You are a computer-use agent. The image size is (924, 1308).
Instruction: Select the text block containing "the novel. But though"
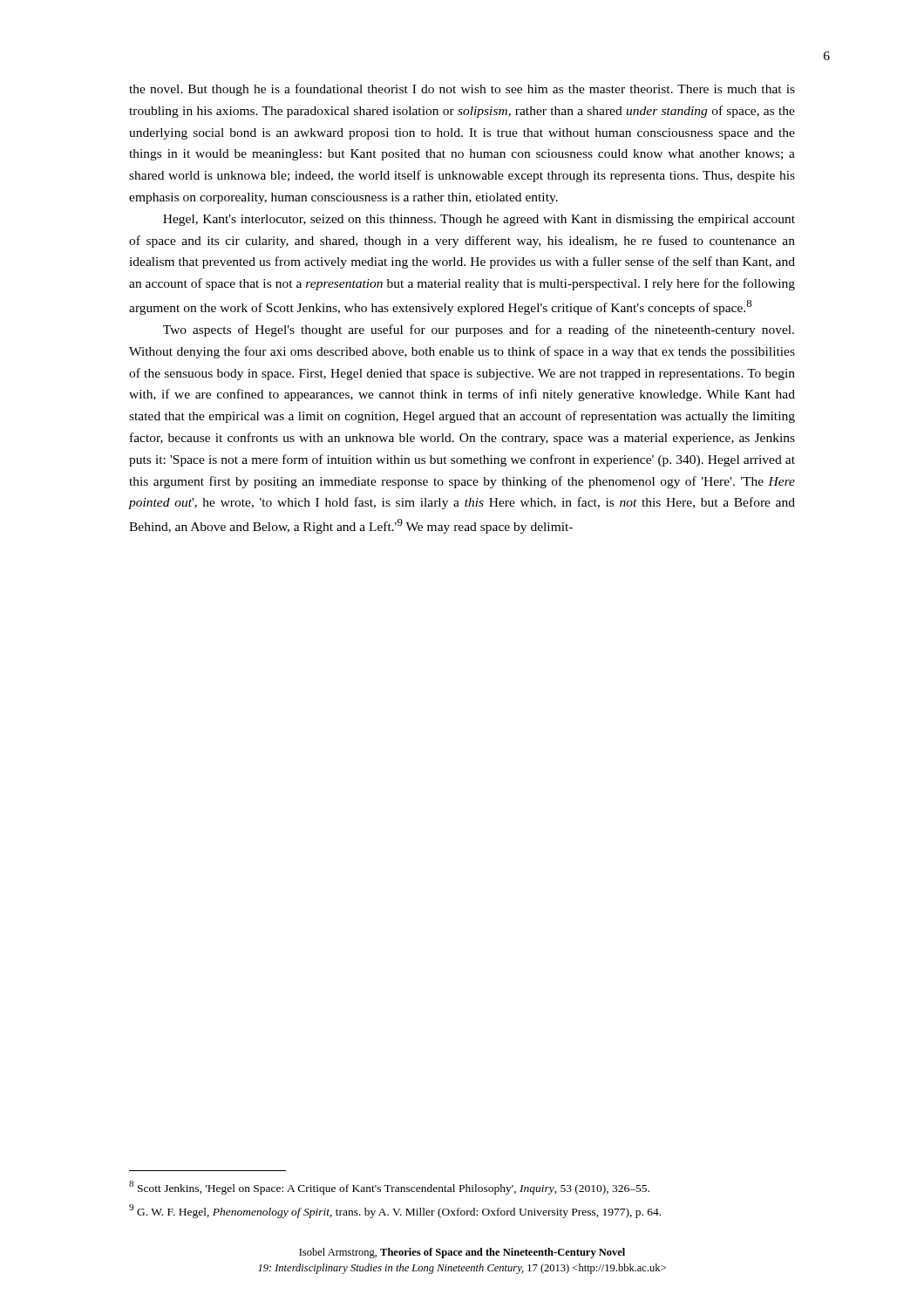click(462, 143)
